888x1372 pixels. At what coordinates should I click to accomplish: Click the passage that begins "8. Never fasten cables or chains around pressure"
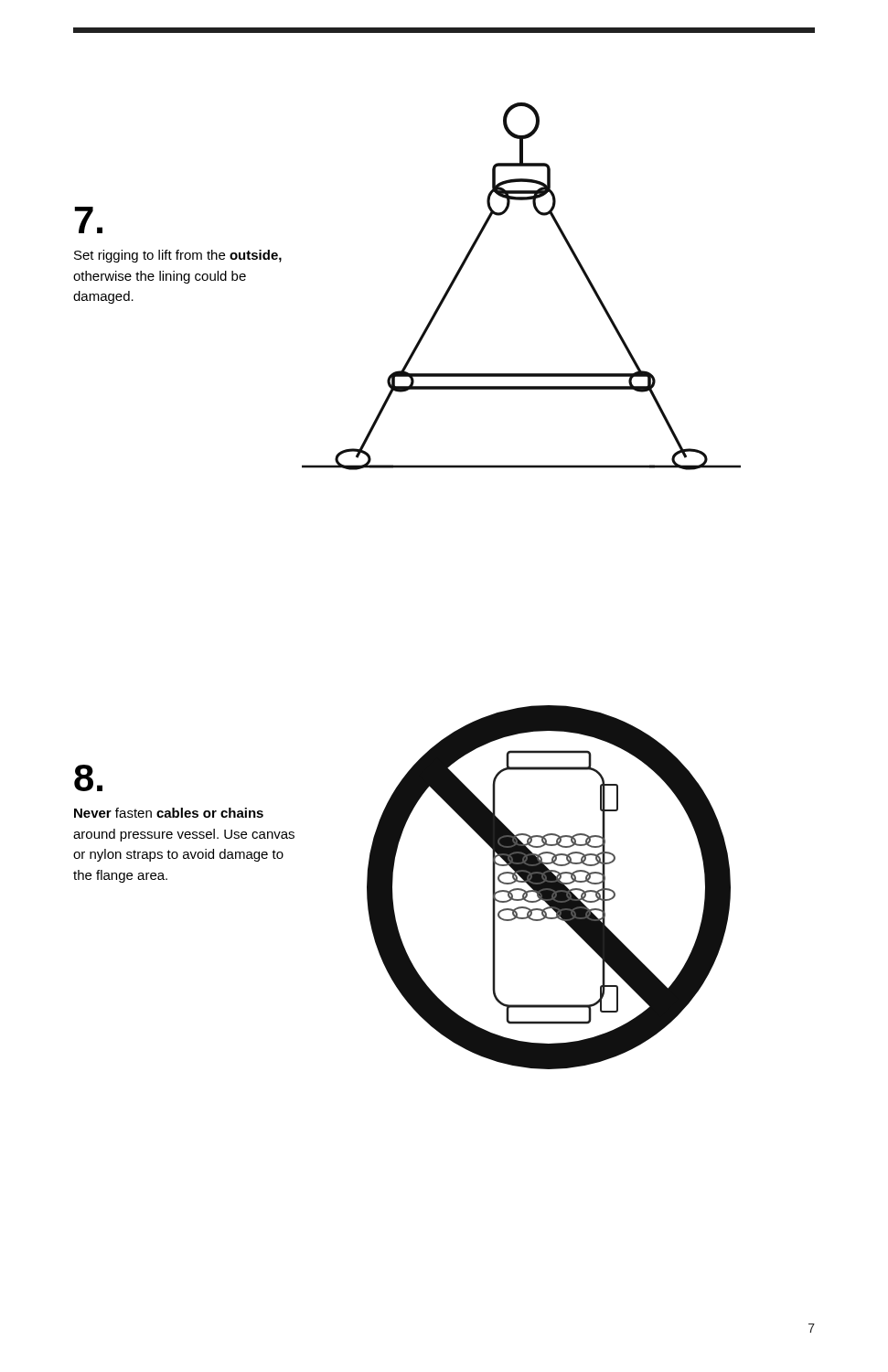pyautogui.click(x=188, y=821)
